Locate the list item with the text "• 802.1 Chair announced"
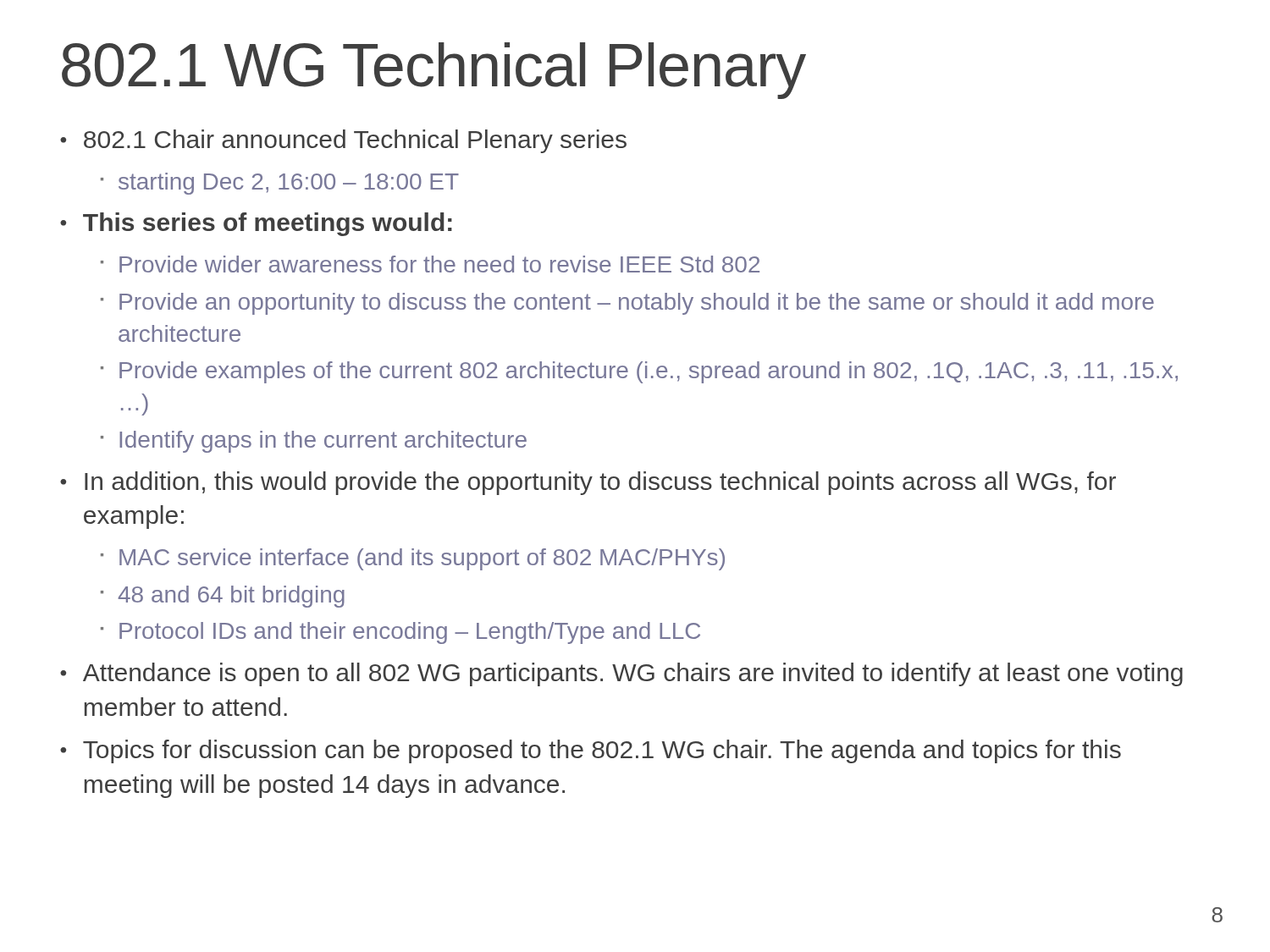 click(x=343, y=140)
